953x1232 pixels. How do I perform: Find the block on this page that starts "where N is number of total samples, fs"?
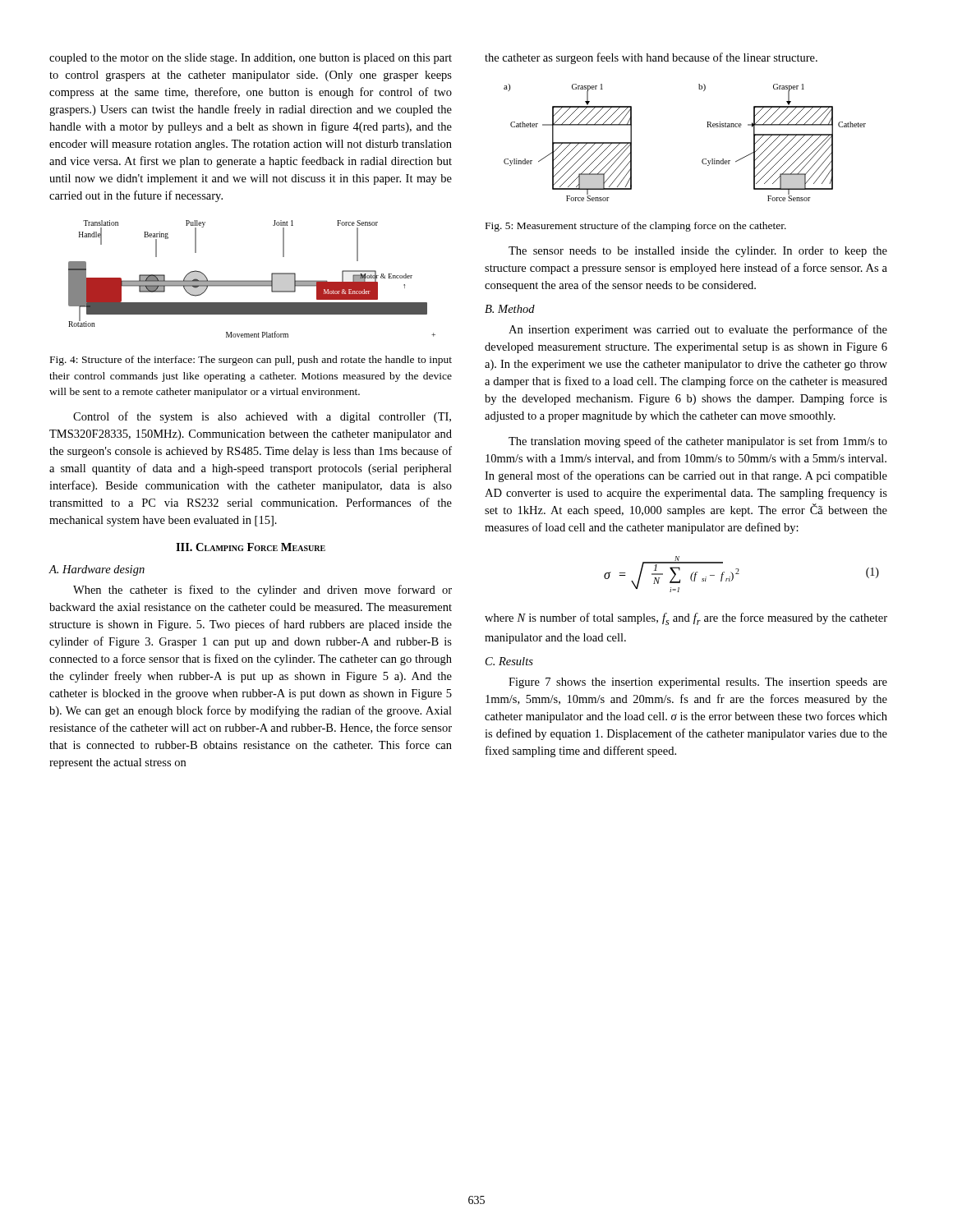686,628
